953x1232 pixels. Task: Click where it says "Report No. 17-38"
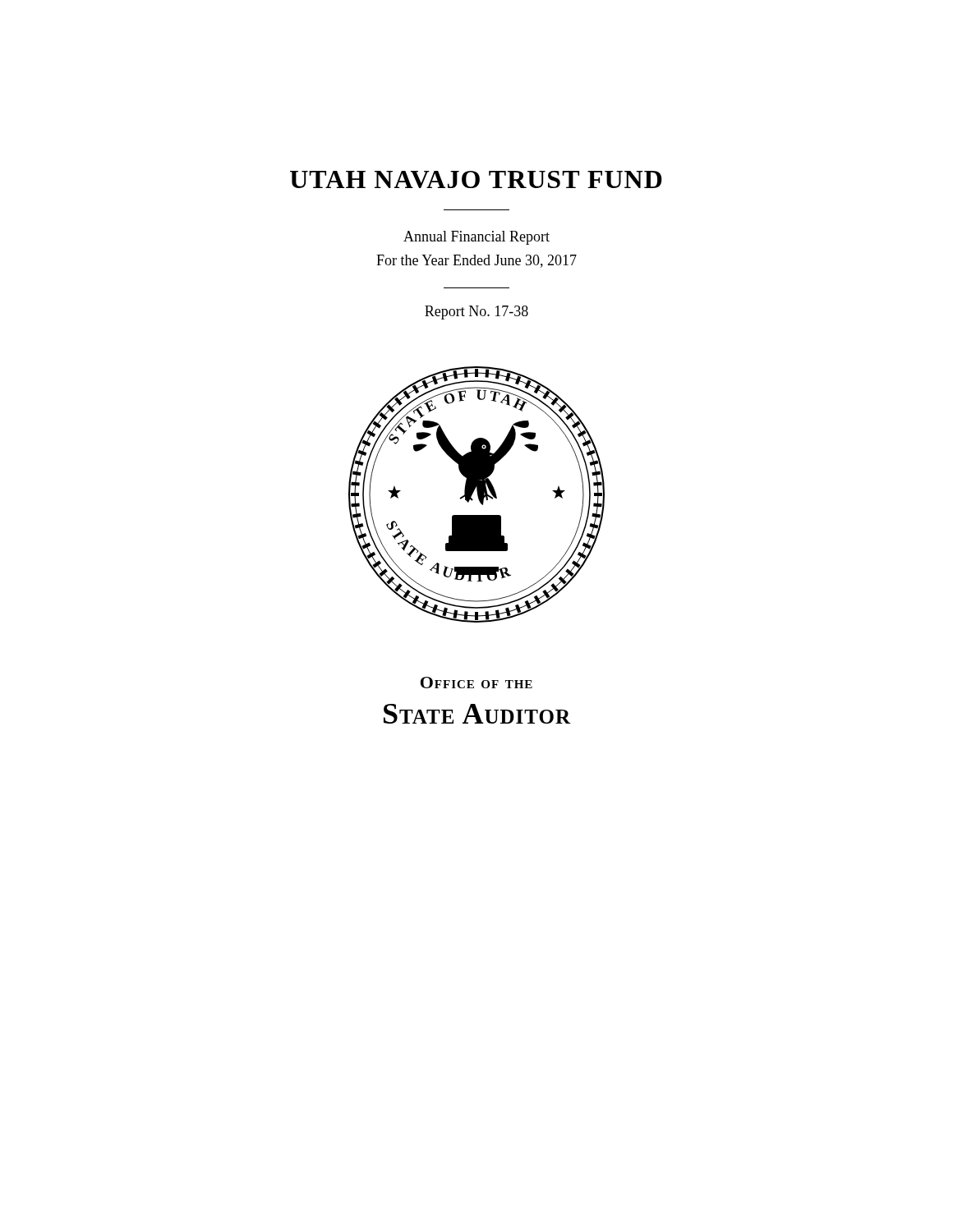476,311
